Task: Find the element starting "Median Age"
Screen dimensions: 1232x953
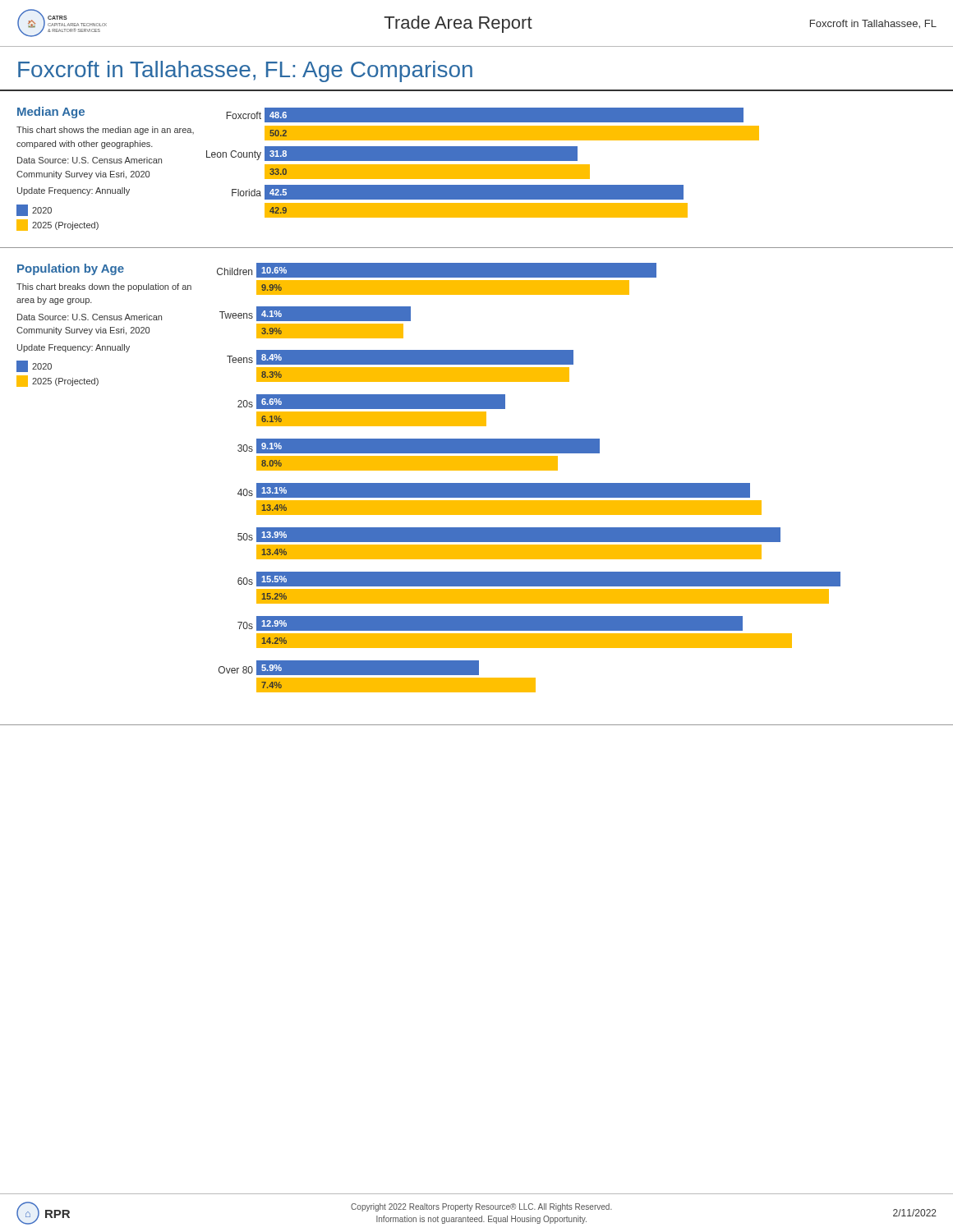Action: [51, 111]
